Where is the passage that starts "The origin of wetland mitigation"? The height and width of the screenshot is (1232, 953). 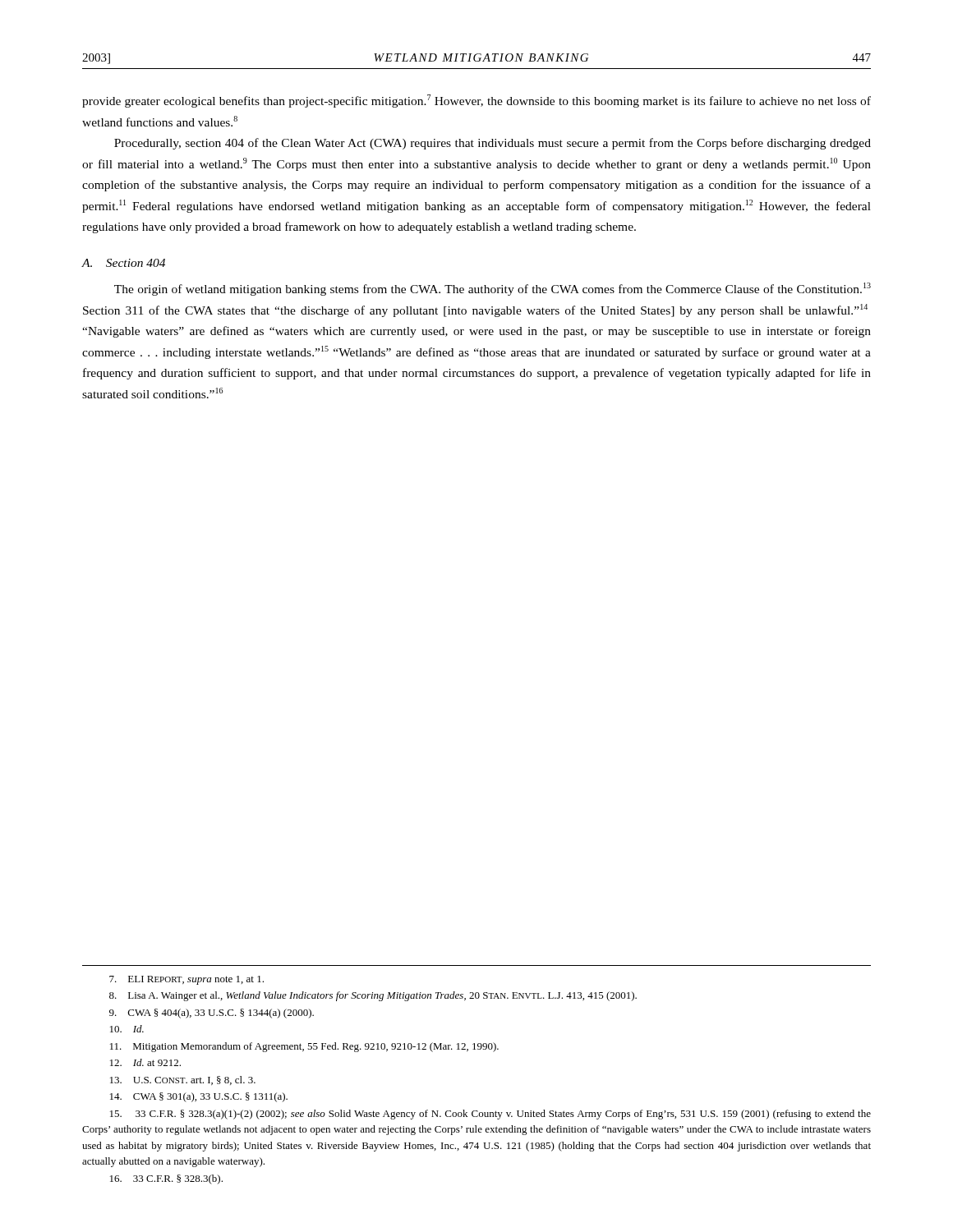(476, 341)
